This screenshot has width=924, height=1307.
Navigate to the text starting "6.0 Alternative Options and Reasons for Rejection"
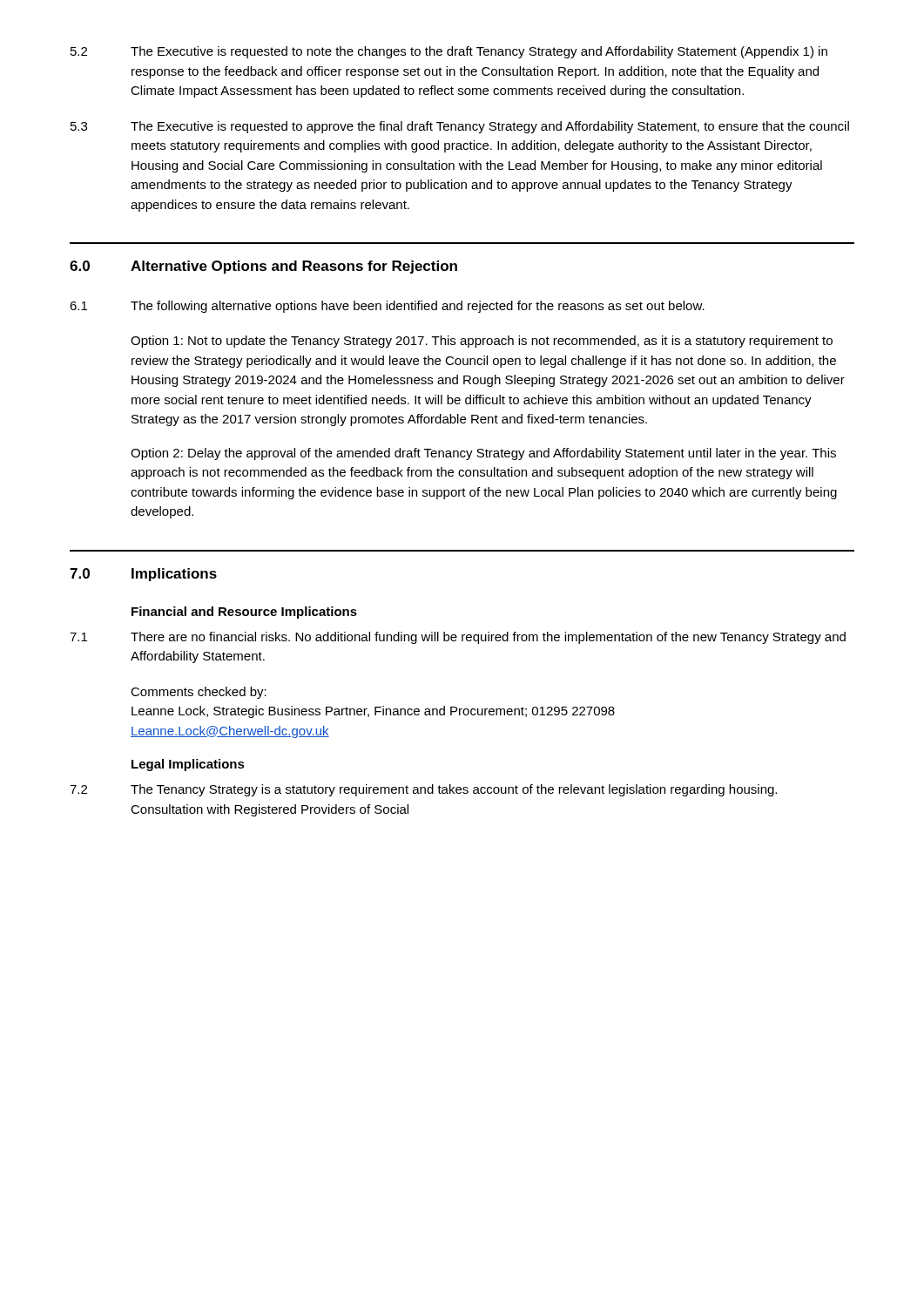pos(264,267)
